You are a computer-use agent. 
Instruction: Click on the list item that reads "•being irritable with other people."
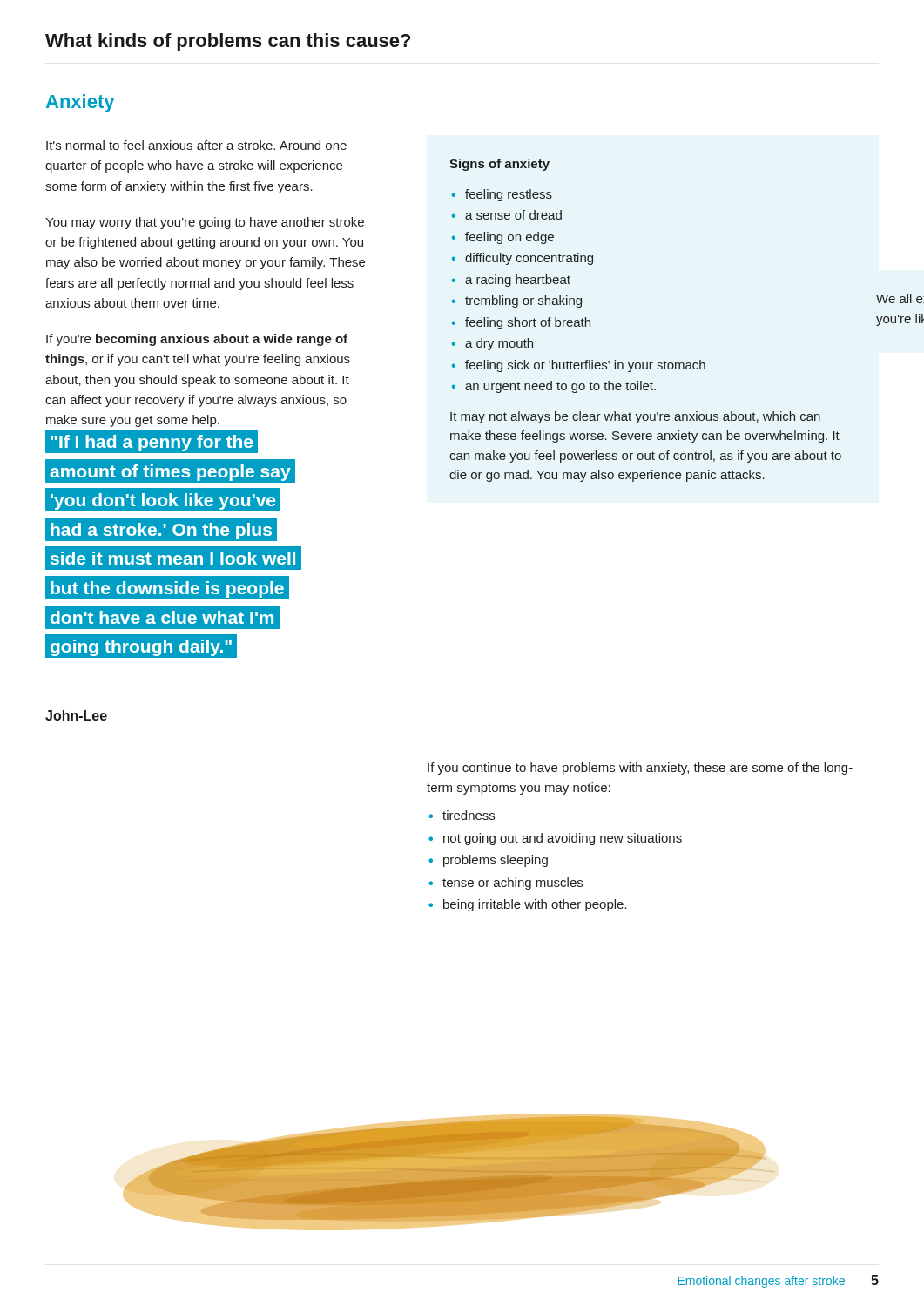528,905
